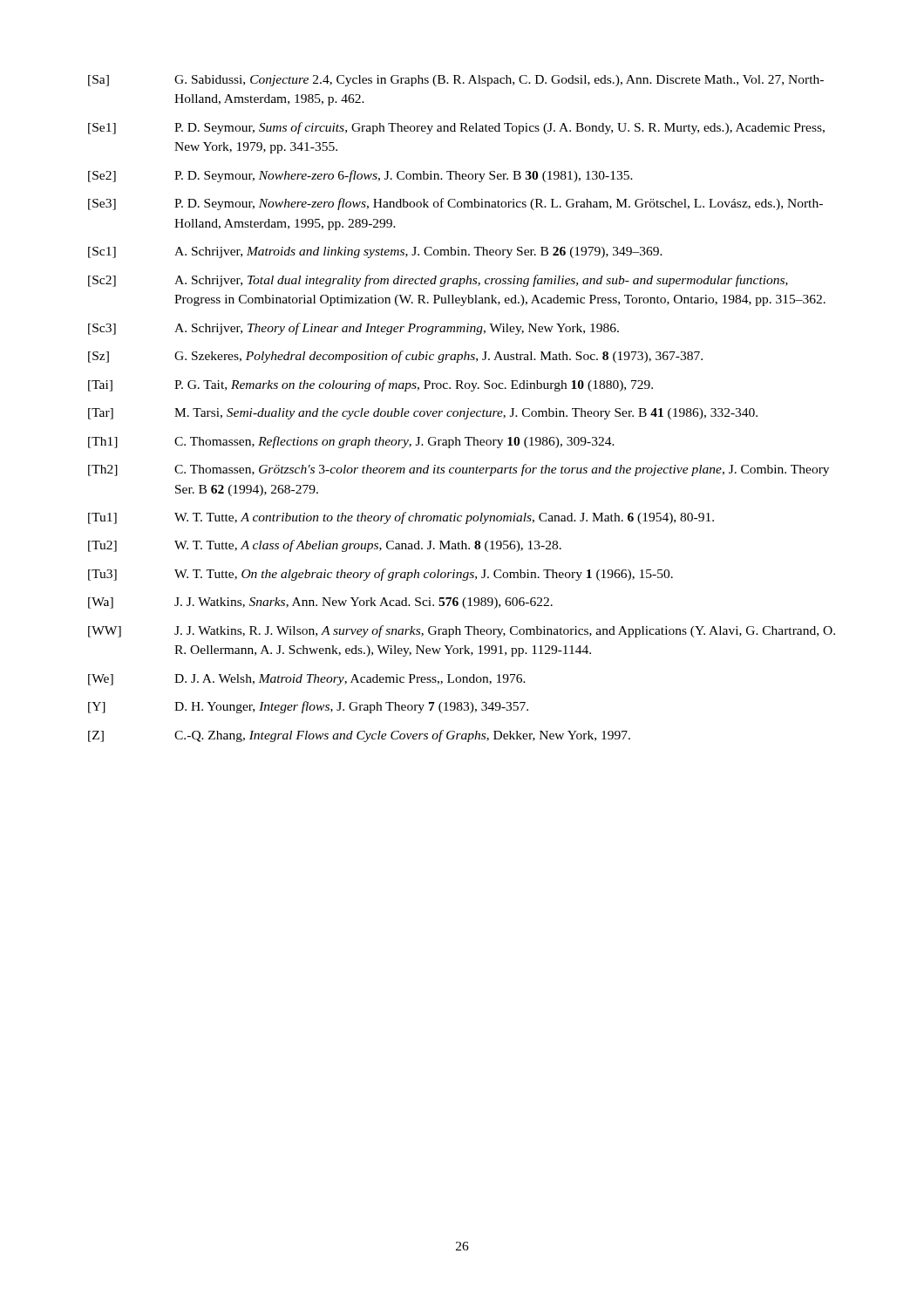Image resolution: width=924 pixels, height=1308 pixels.
Task: Locate the list item with the text "[Se2] P. D. Seymour, Nowhere-zero 6-flows,"
Action: (462, 180)
